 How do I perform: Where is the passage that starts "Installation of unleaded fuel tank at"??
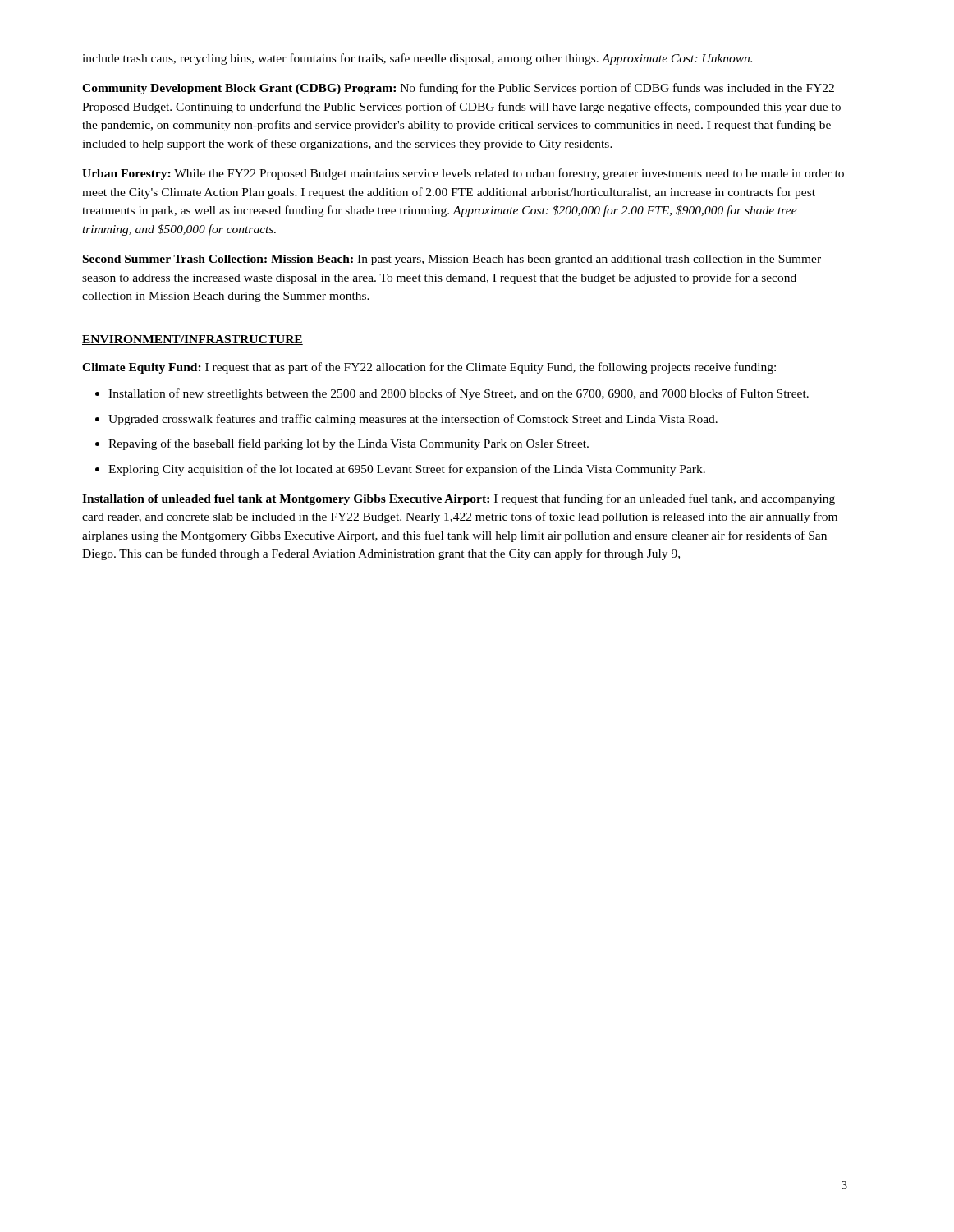tap(460, 526)
